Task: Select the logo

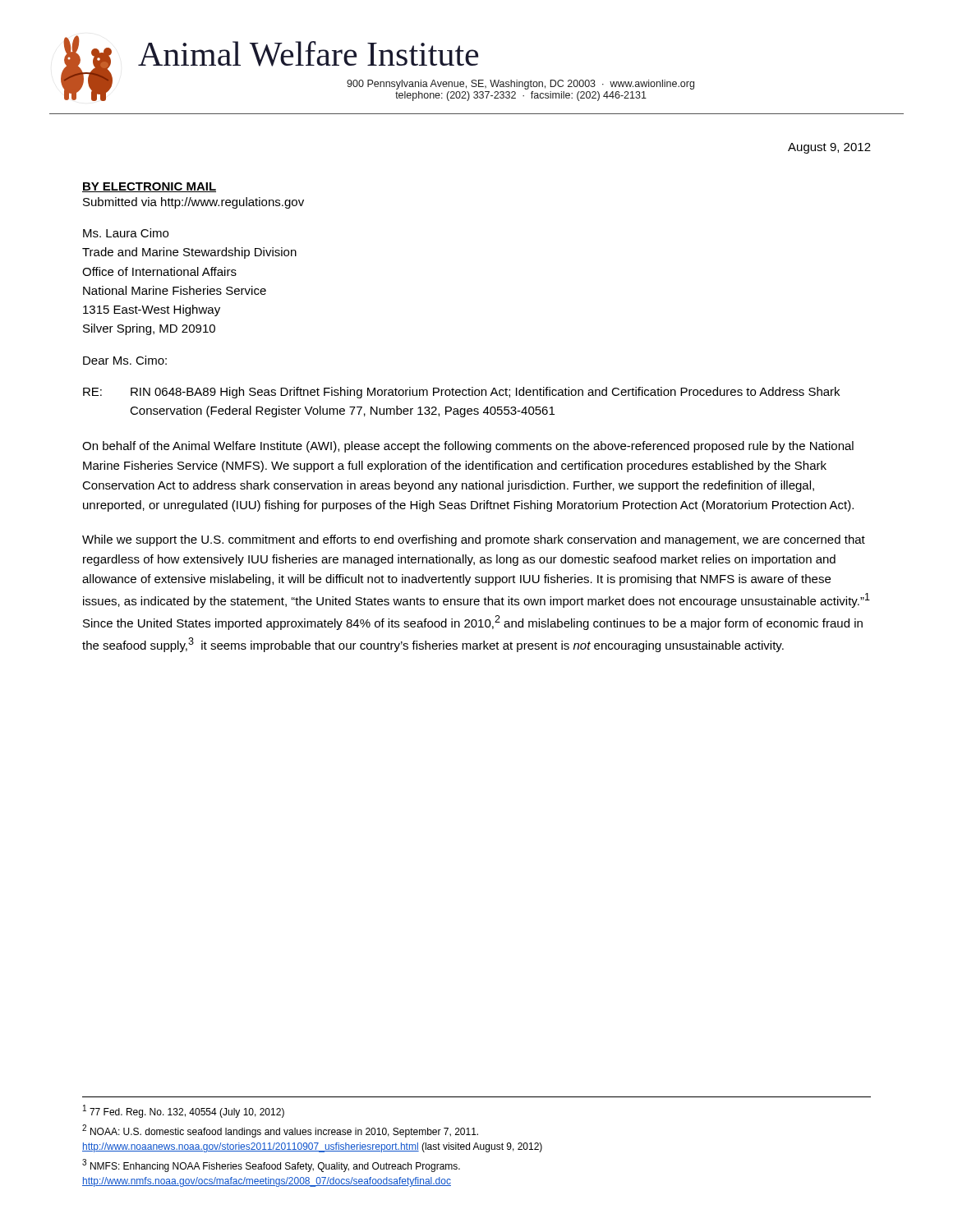Action: (86, 68)
